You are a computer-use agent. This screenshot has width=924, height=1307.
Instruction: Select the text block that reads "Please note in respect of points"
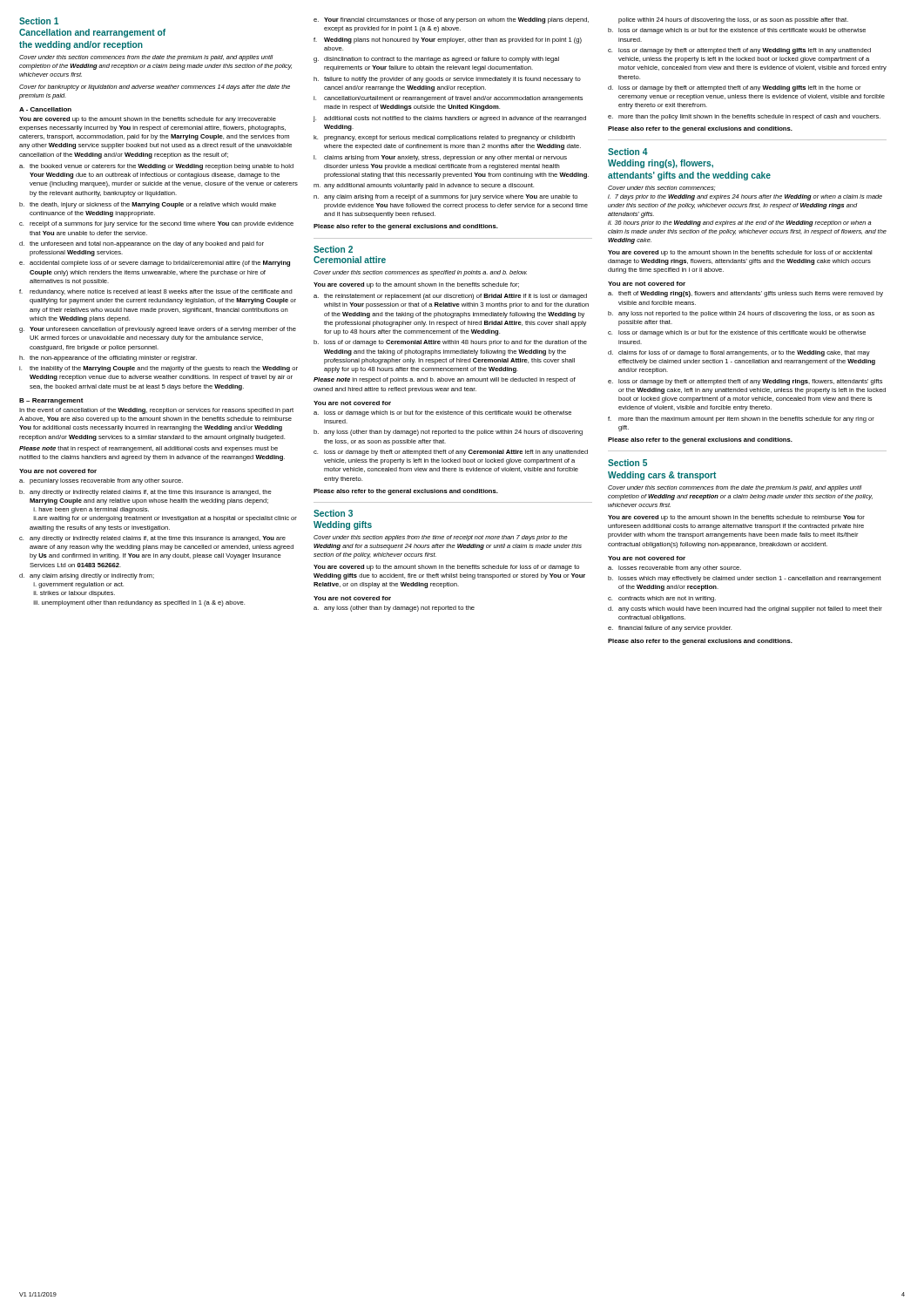(x=453, y=385)
